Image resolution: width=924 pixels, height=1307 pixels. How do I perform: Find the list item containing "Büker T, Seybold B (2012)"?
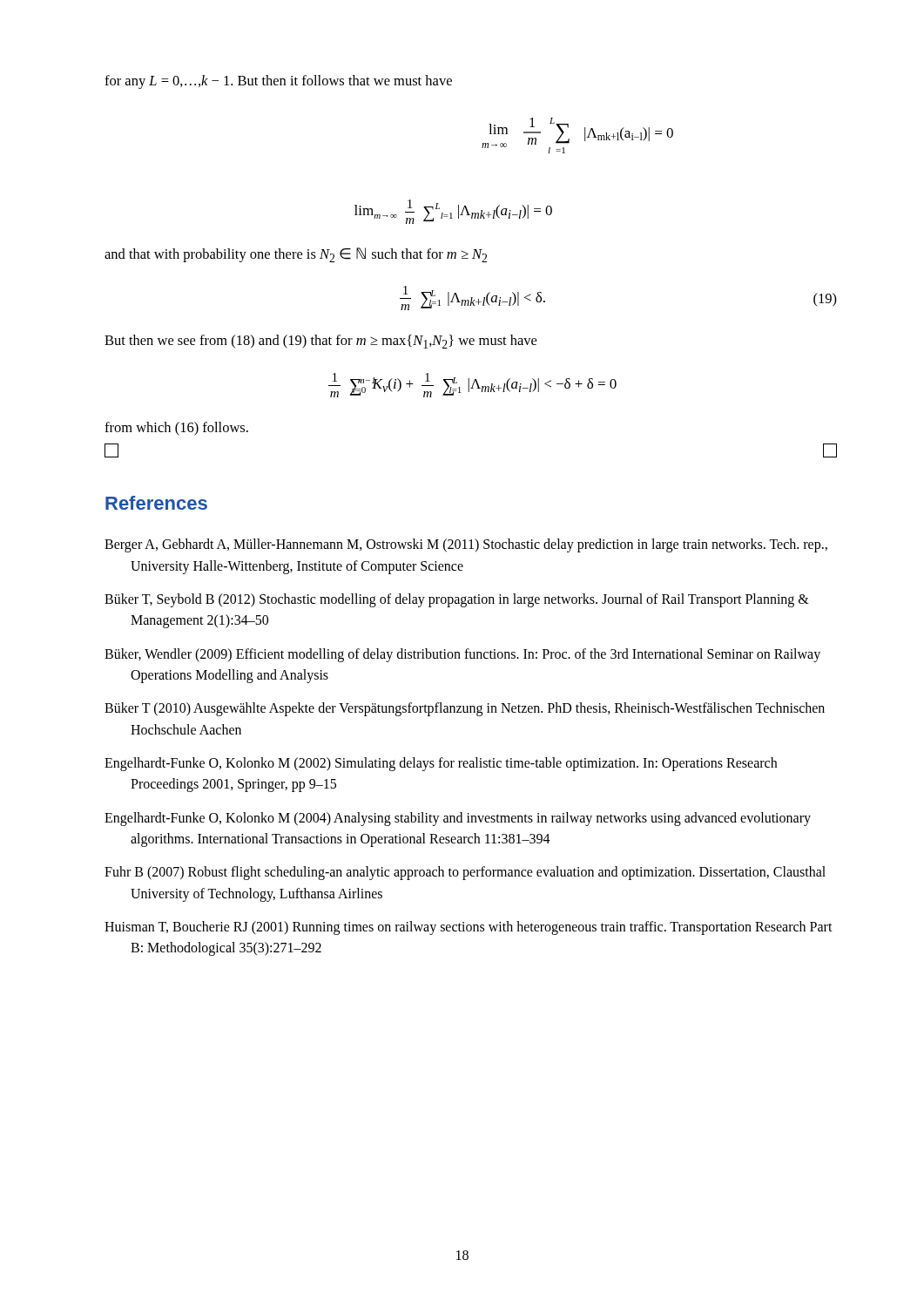[457, 610]
